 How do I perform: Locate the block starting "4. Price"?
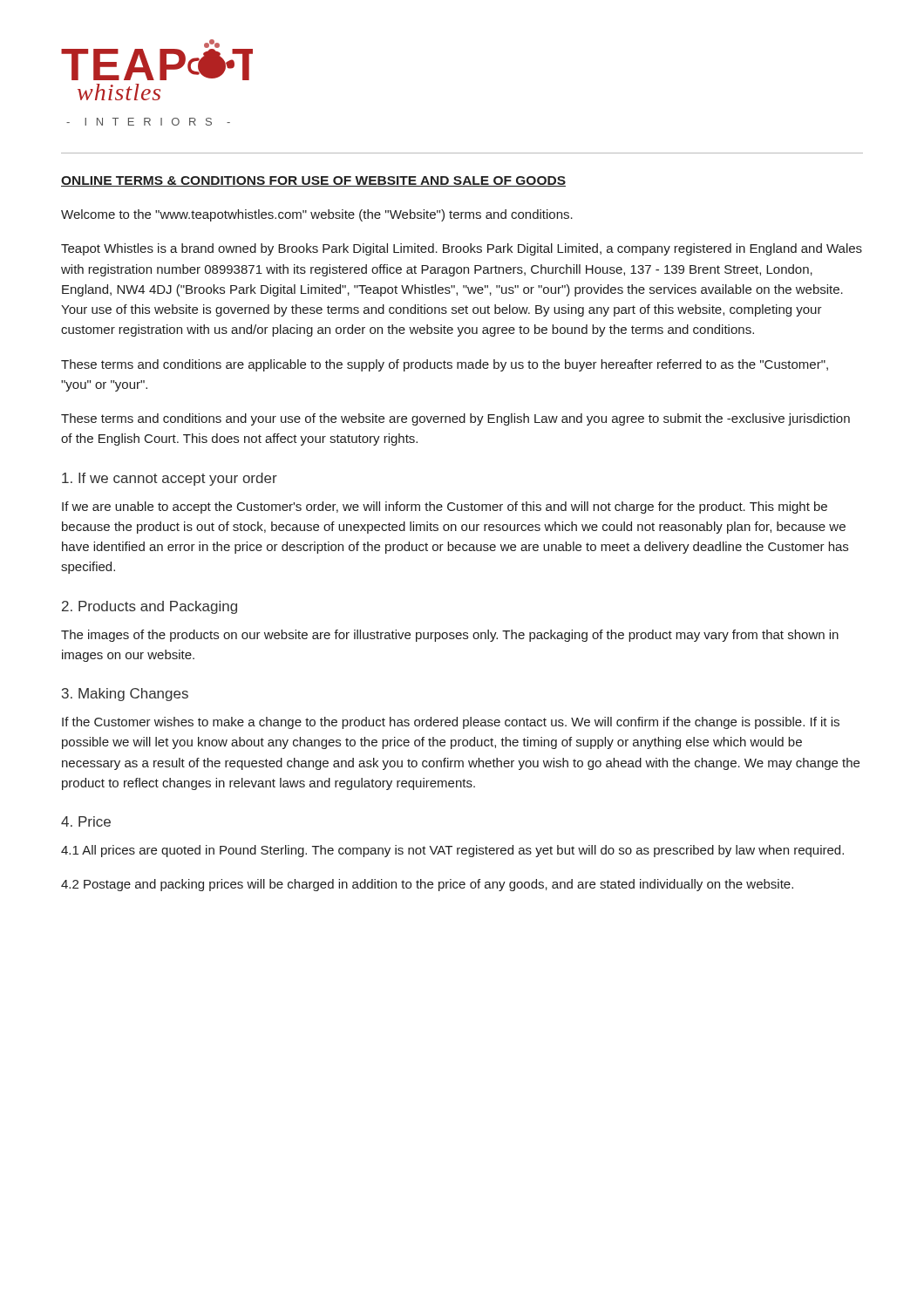(x=86, y=822)
